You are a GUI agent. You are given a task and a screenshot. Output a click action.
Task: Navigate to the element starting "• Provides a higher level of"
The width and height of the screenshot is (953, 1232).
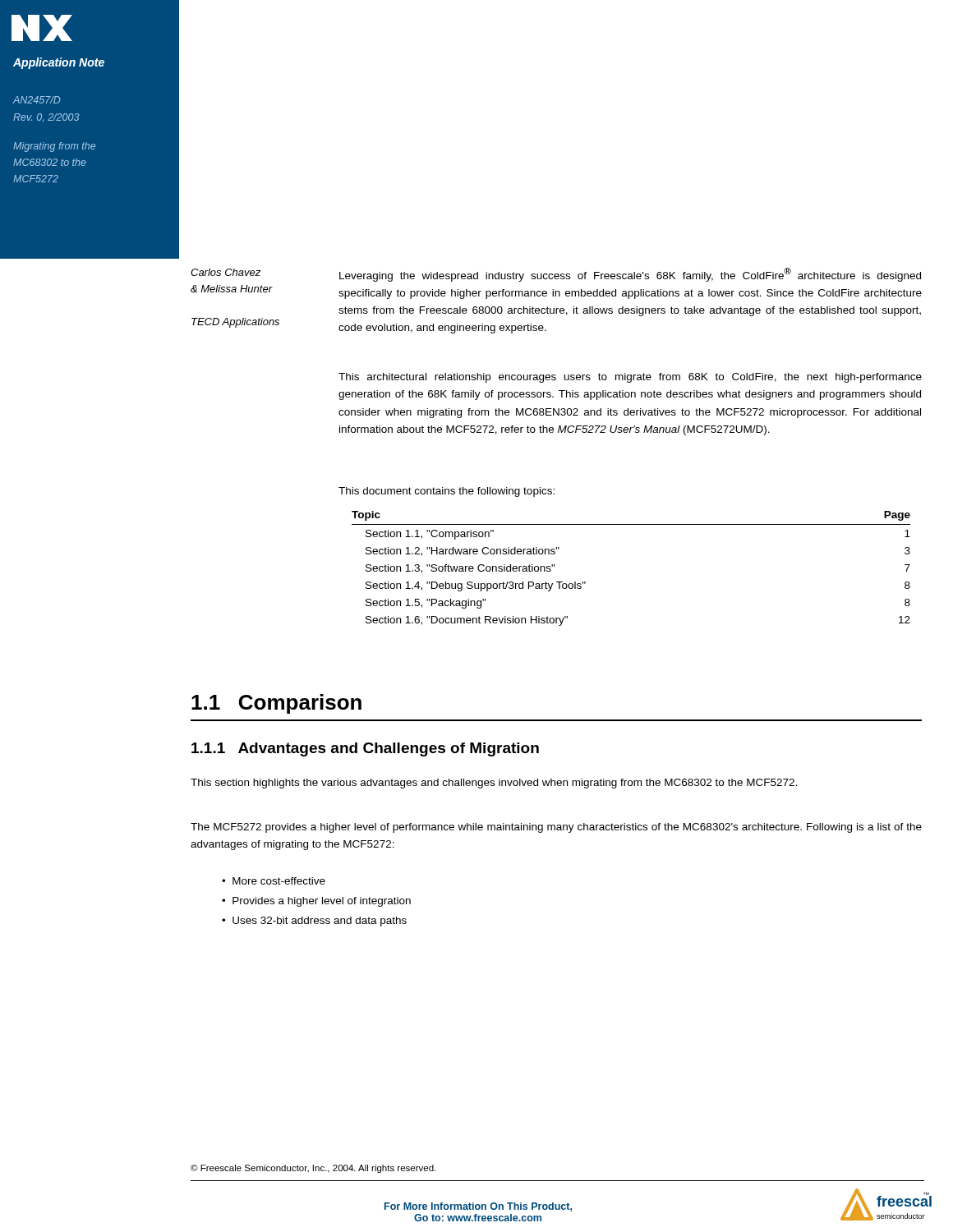coord(317,901)
